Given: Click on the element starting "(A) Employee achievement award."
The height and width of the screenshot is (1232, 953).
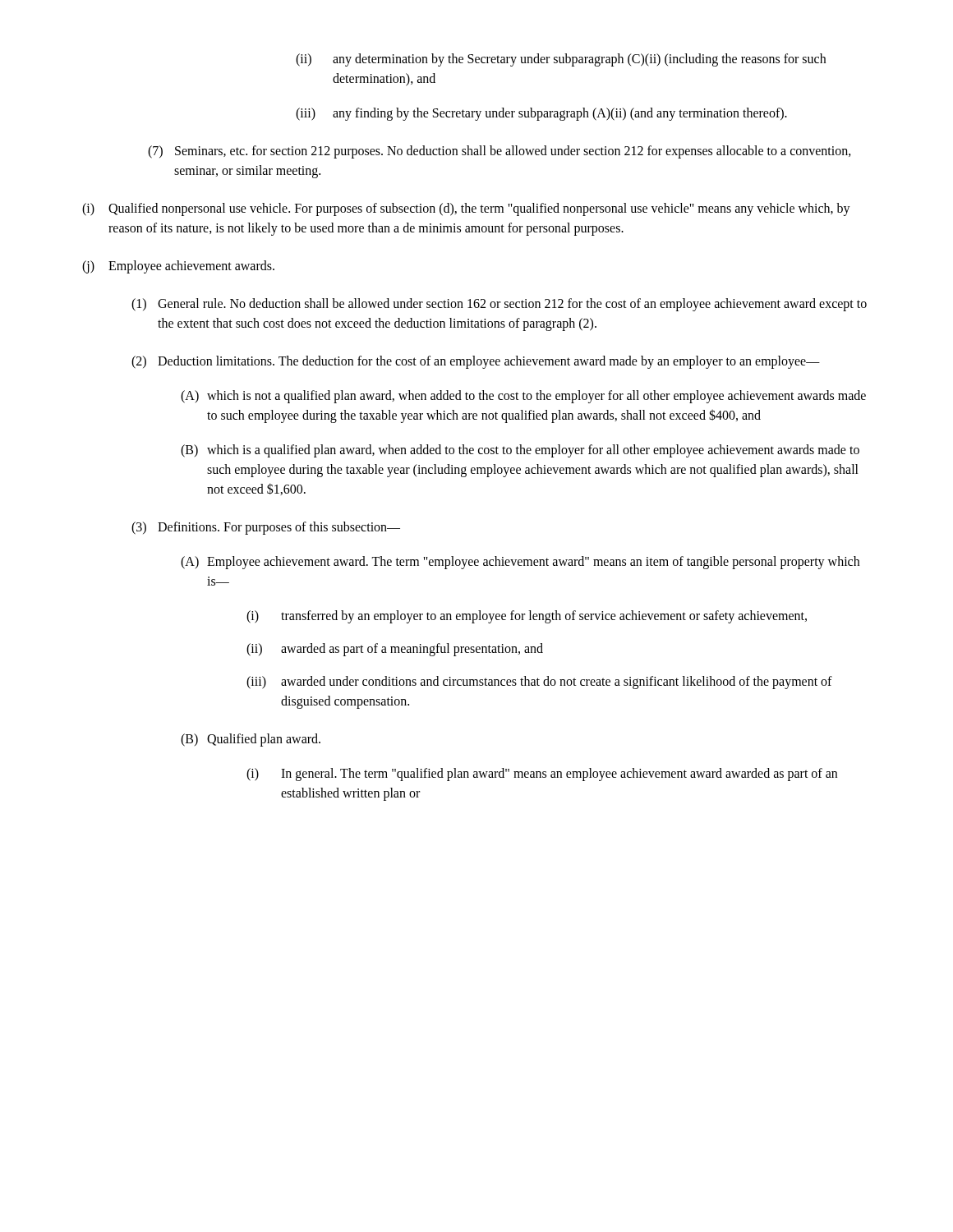Looking at the screenshot, I should tap(526, 572).
